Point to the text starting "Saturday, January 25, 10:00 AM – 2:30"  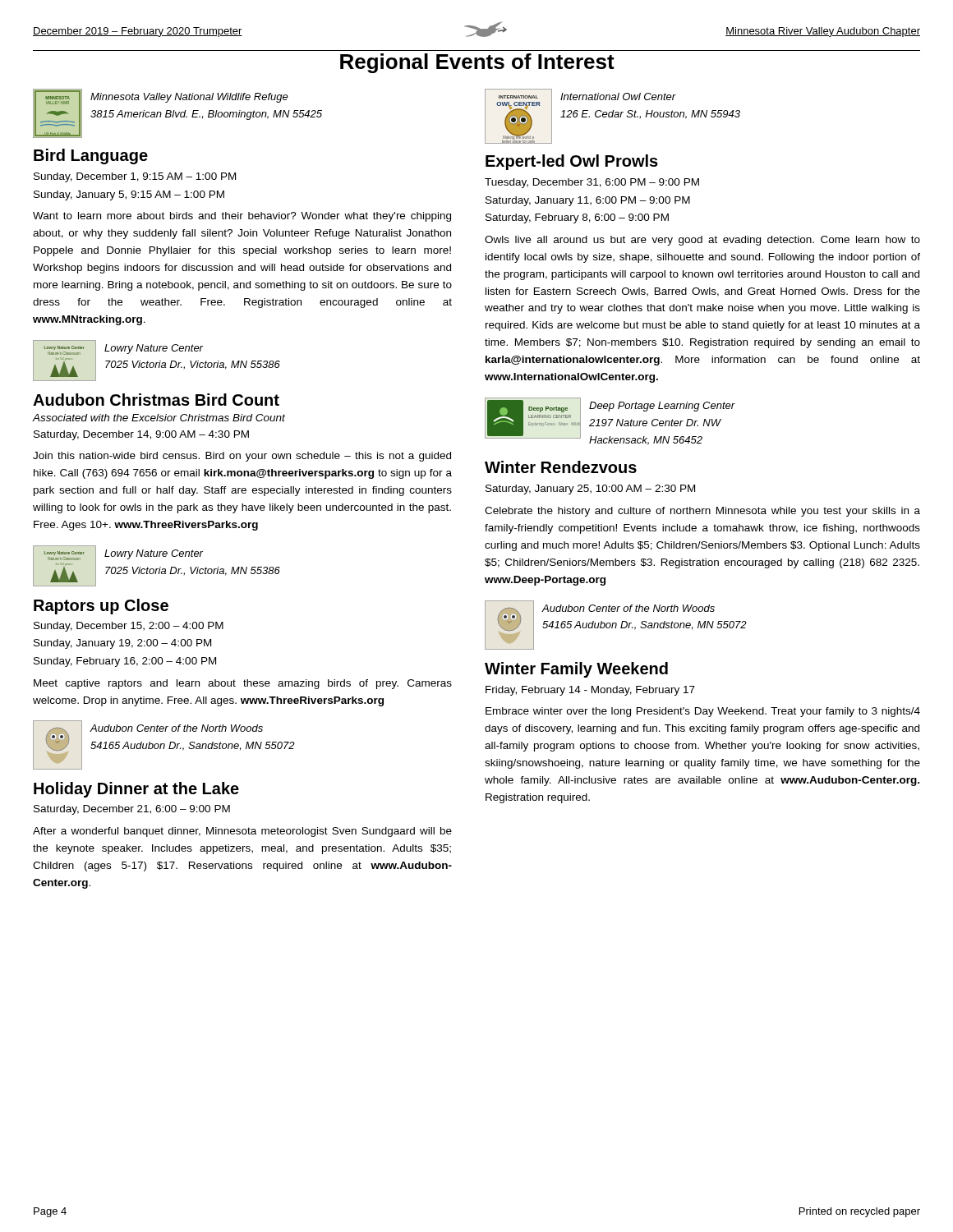click(x=590, y=489)
